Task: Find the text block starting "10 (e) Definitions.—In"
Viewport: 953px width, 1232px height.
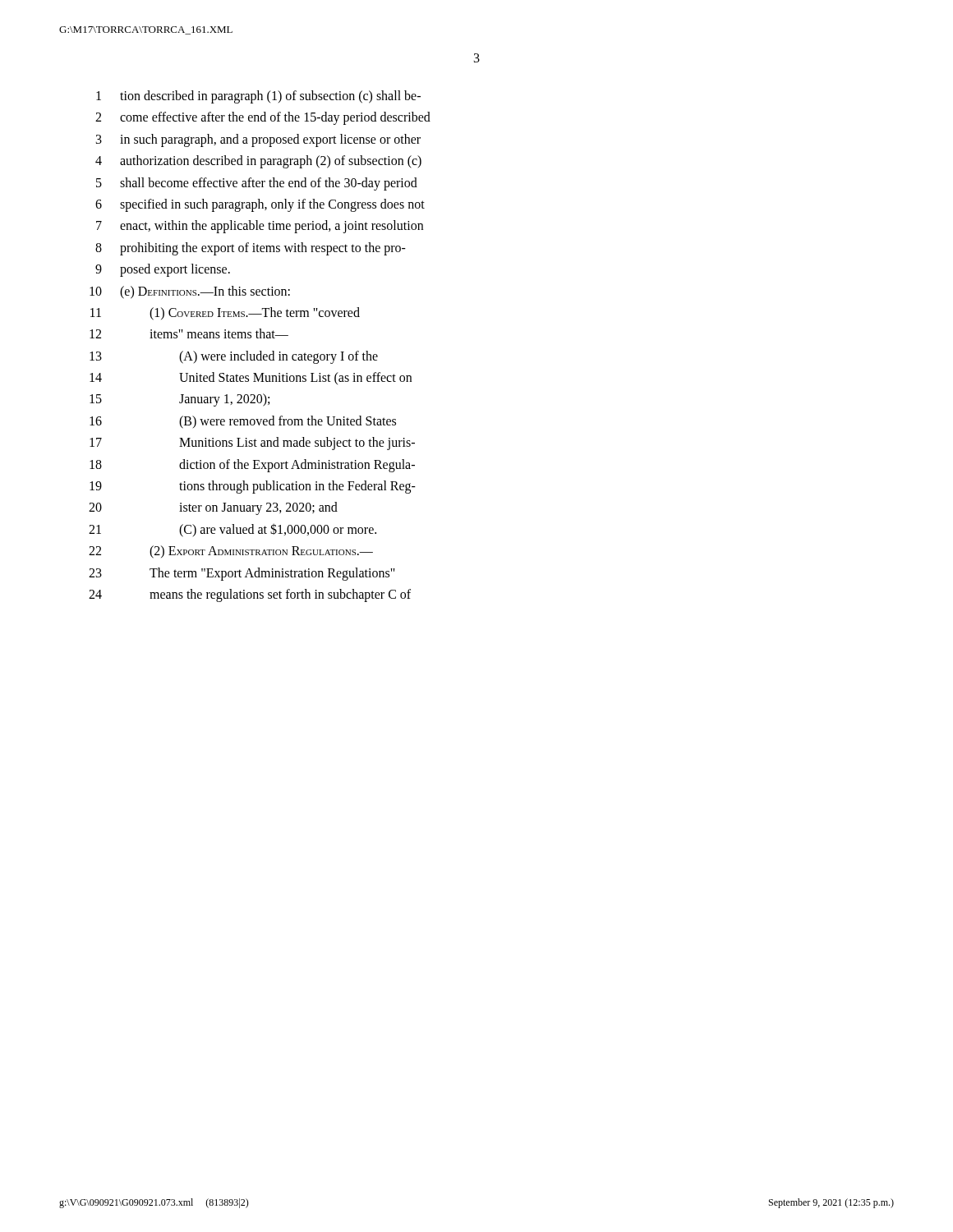Action: tap(190, 292)
